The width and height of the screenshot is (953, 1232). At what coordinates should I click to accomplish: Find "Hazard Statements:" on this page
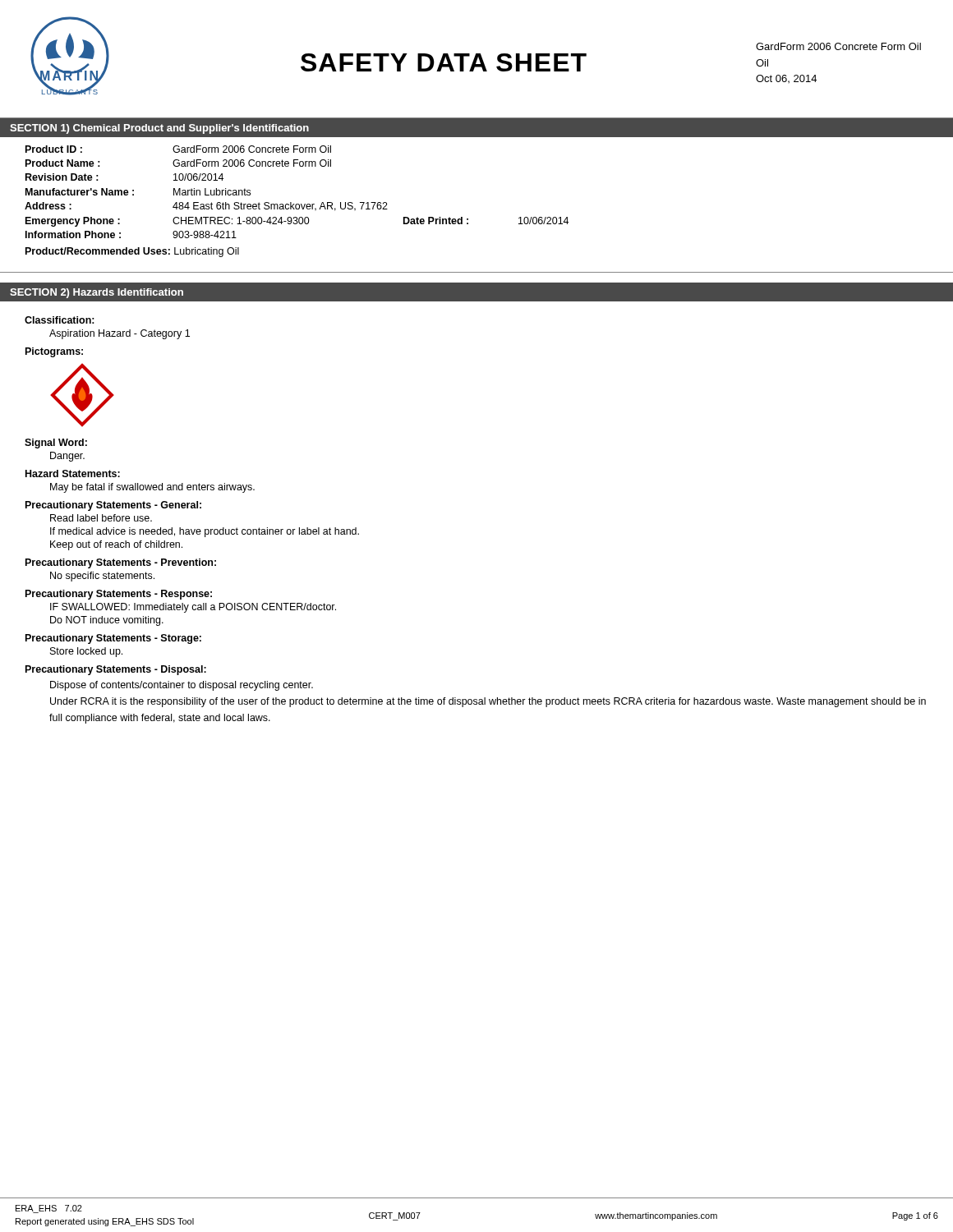[x=73, y=474]
